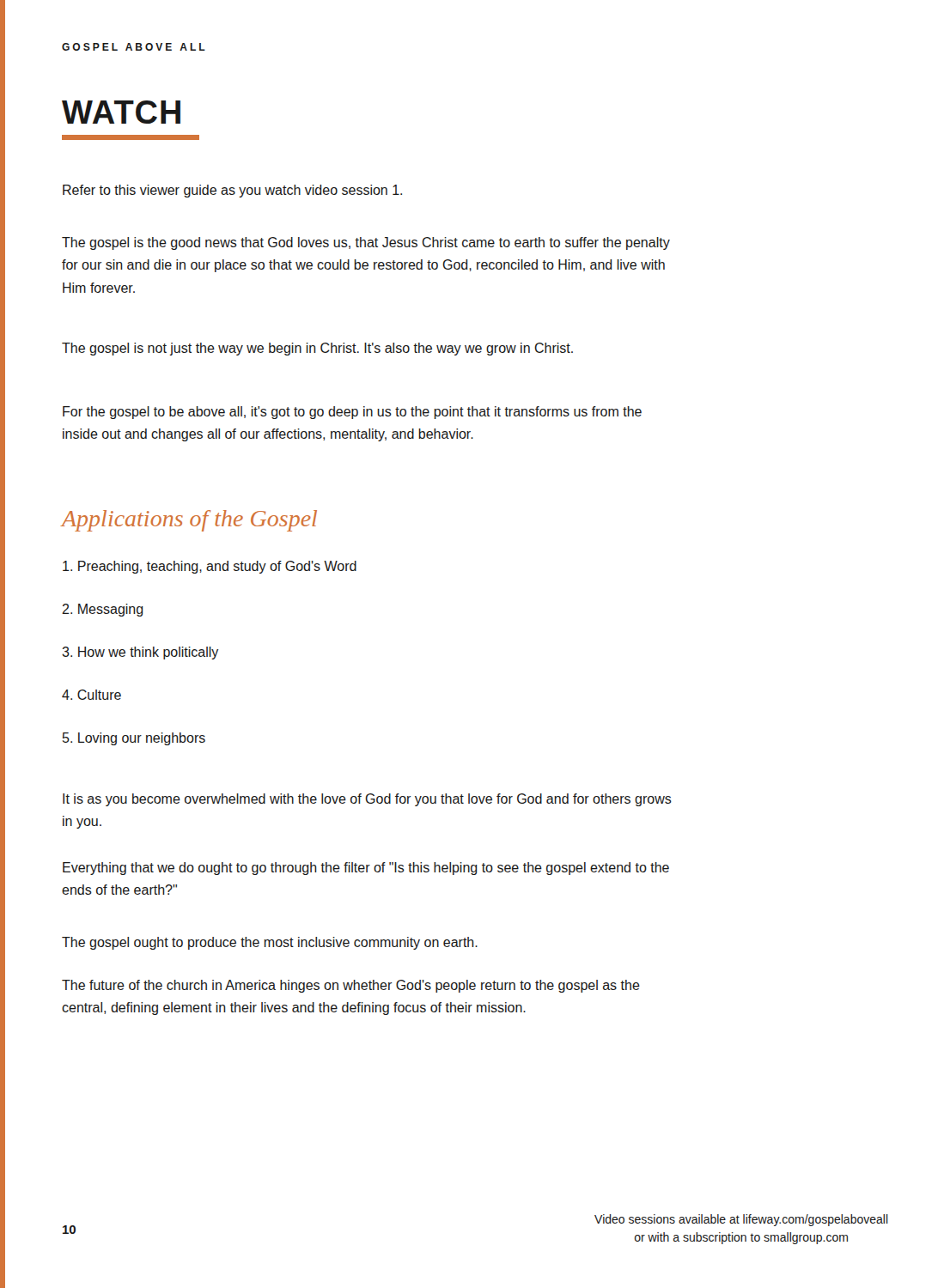This screenshot has height=1288, width=950.
Task: Locate the text starting "2. Messaging"
Action: pyautogui.click(x=103, y=609)
